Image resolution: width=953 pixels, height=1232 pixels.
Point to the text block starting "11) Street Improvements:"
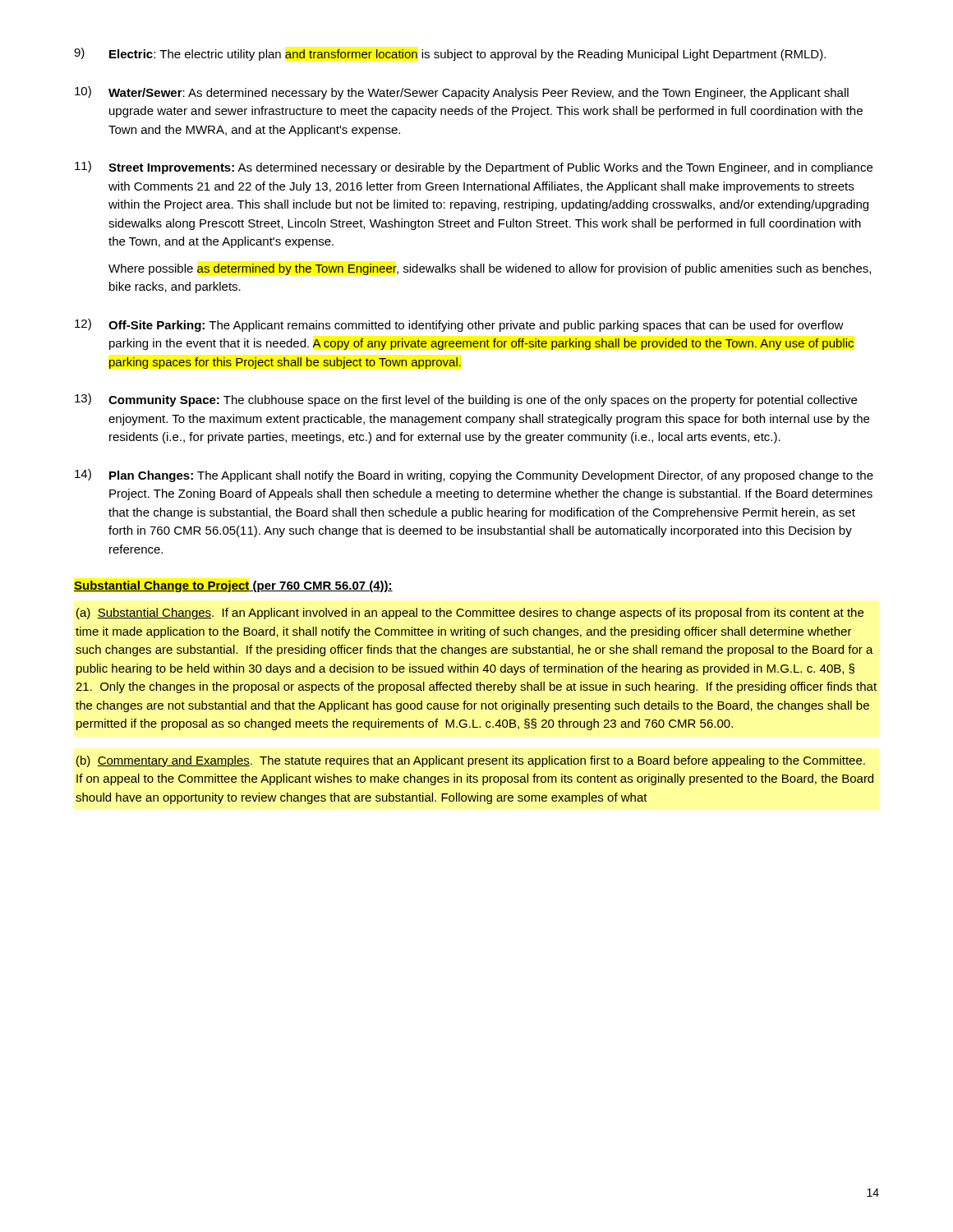(x=476, y=231)
